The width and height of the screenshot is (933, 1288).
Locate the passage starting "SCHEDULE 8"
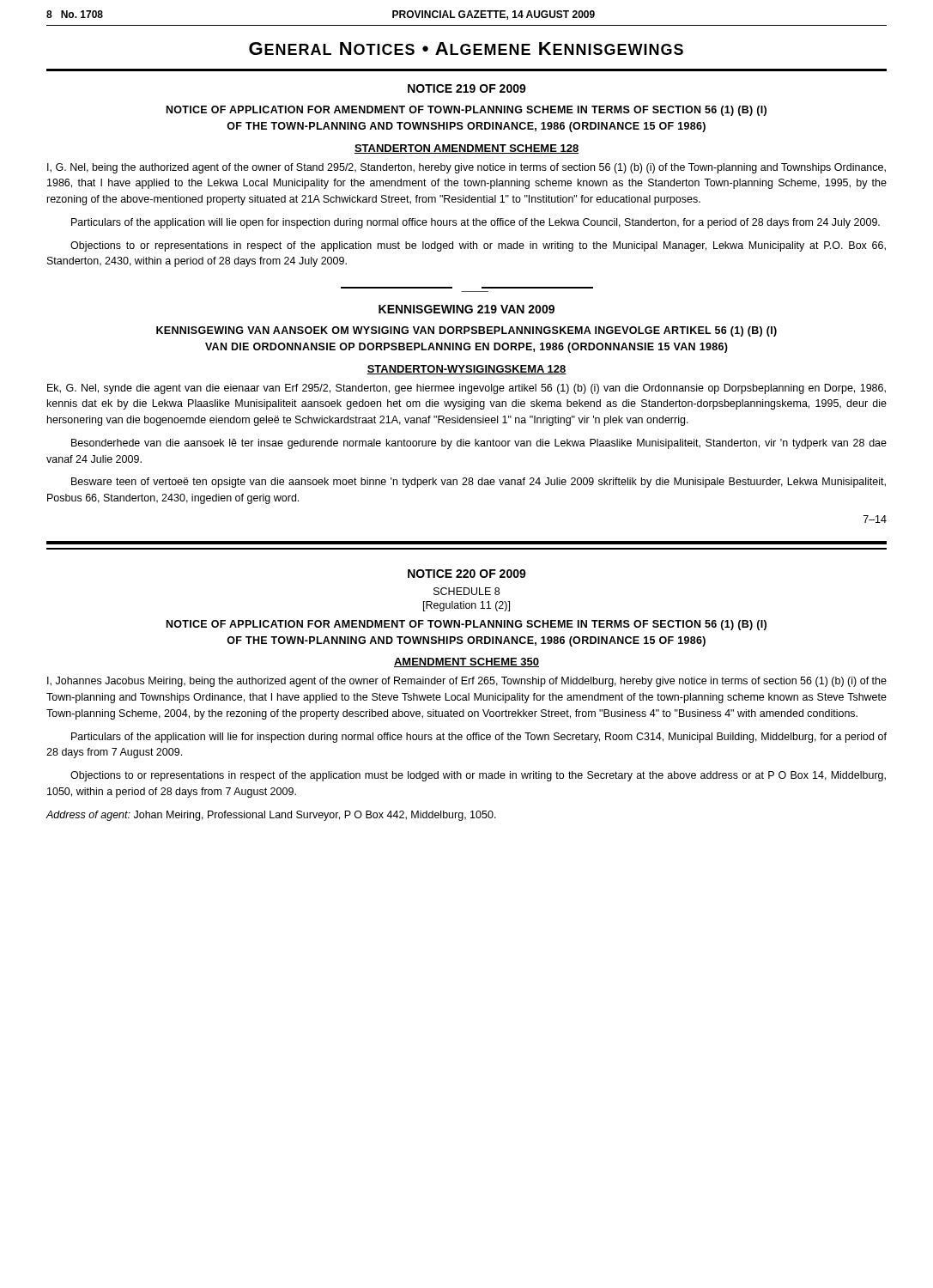(466, 591)
